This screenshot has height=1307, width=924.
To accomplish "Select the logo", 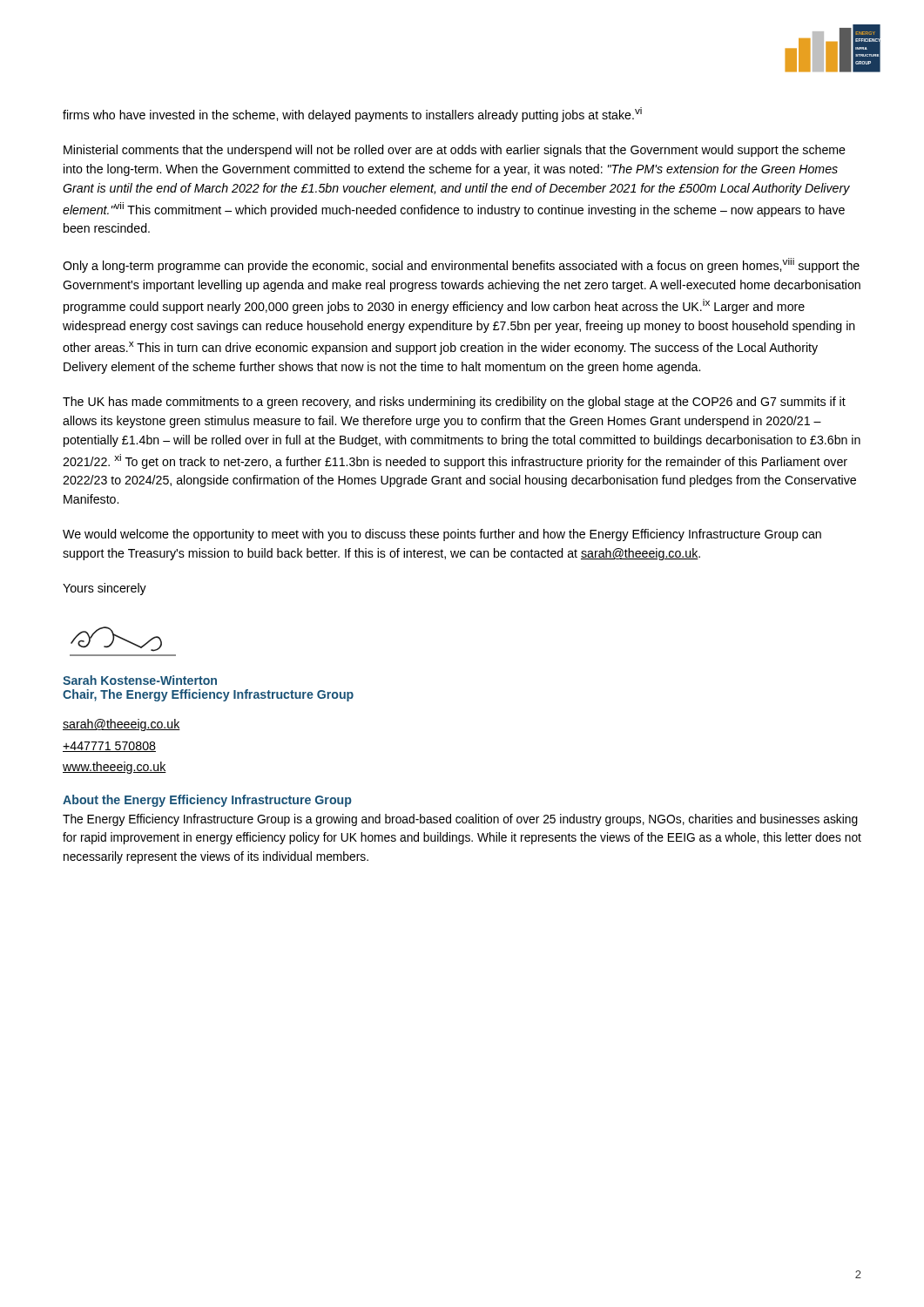I will tap(833, 60).
